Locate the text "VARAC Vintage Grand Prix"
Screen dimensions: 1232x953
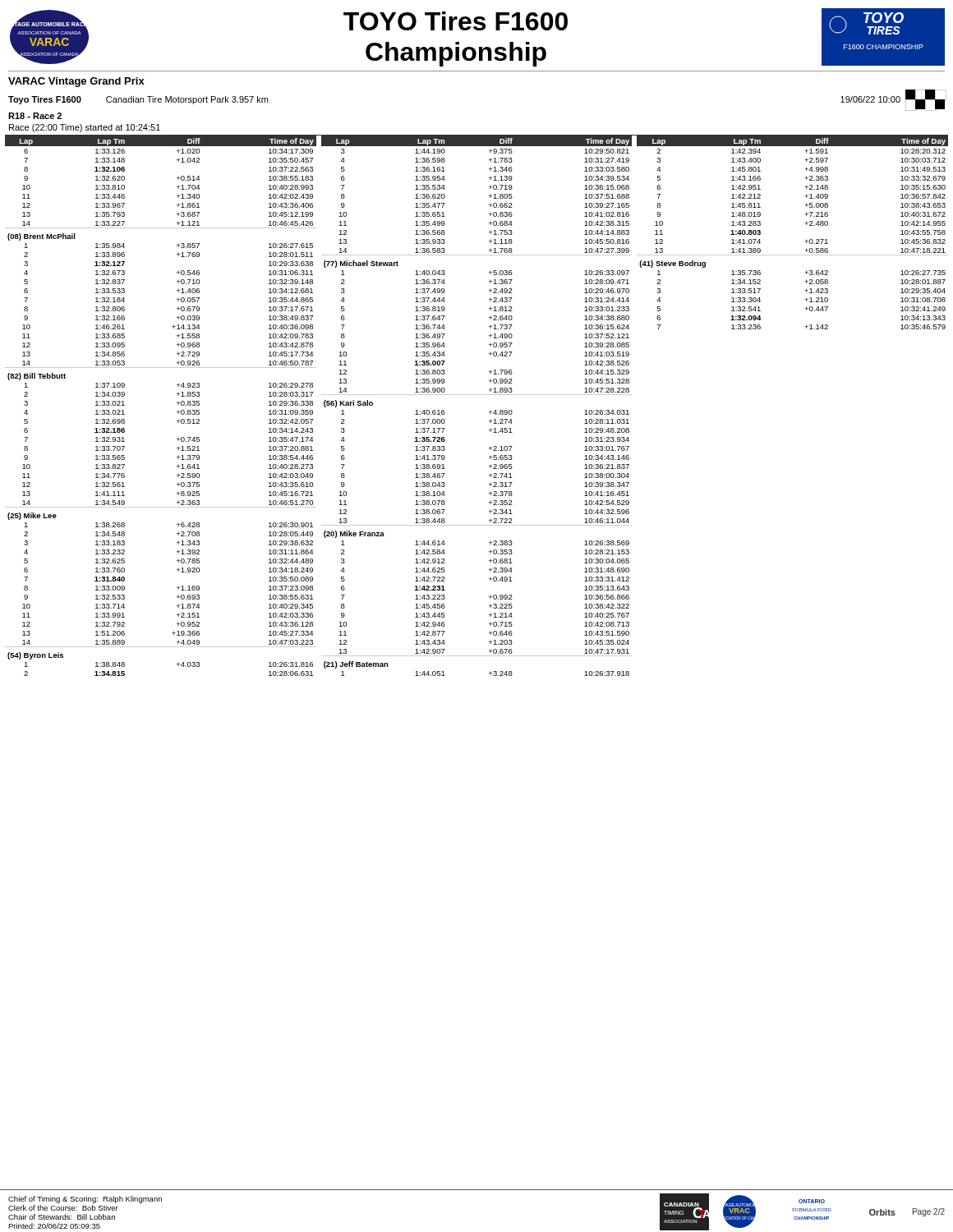76,81
